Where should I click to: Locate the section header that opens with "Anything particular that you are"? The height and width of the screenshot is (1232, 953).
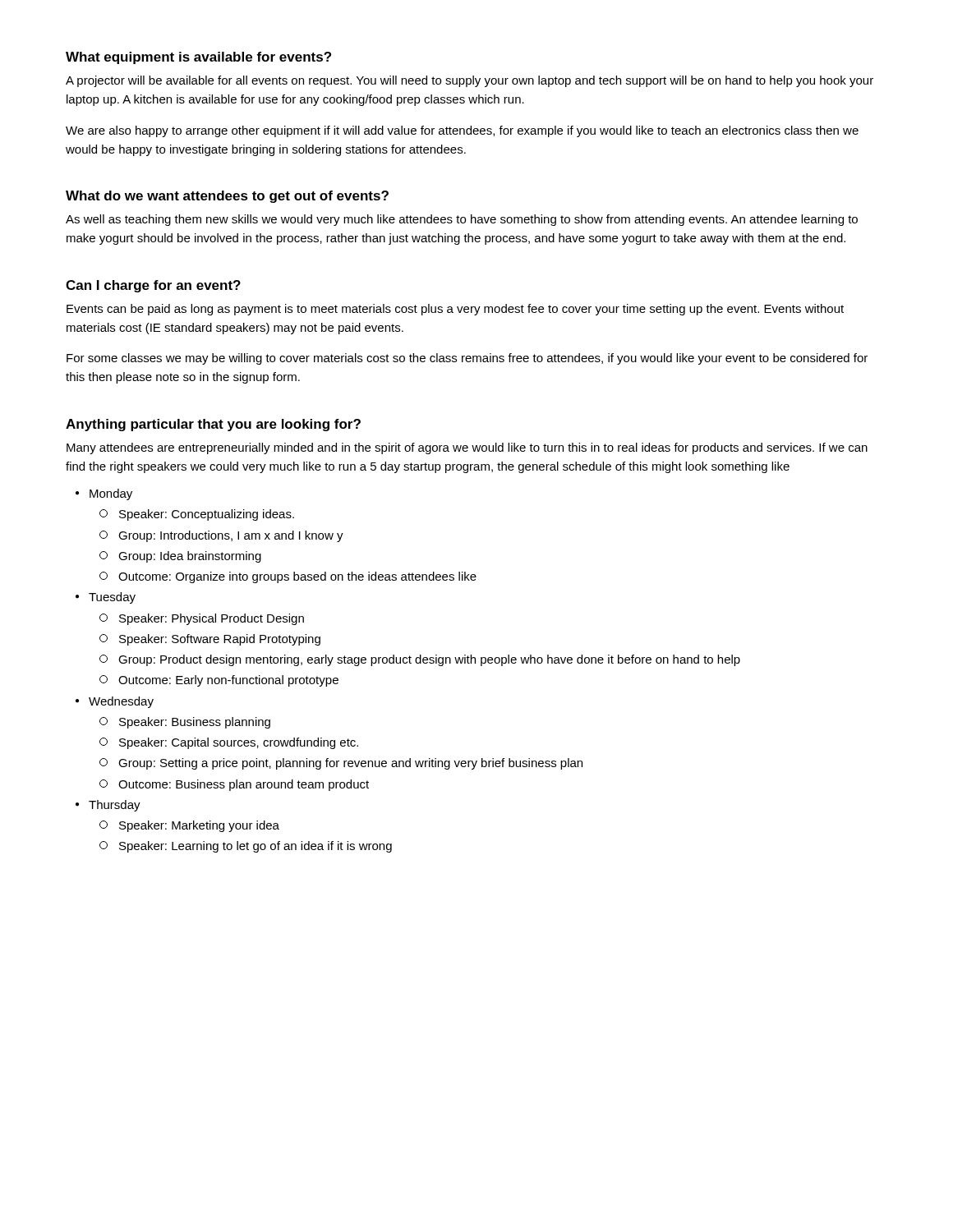pyautogui.click(x=214, y=424)
